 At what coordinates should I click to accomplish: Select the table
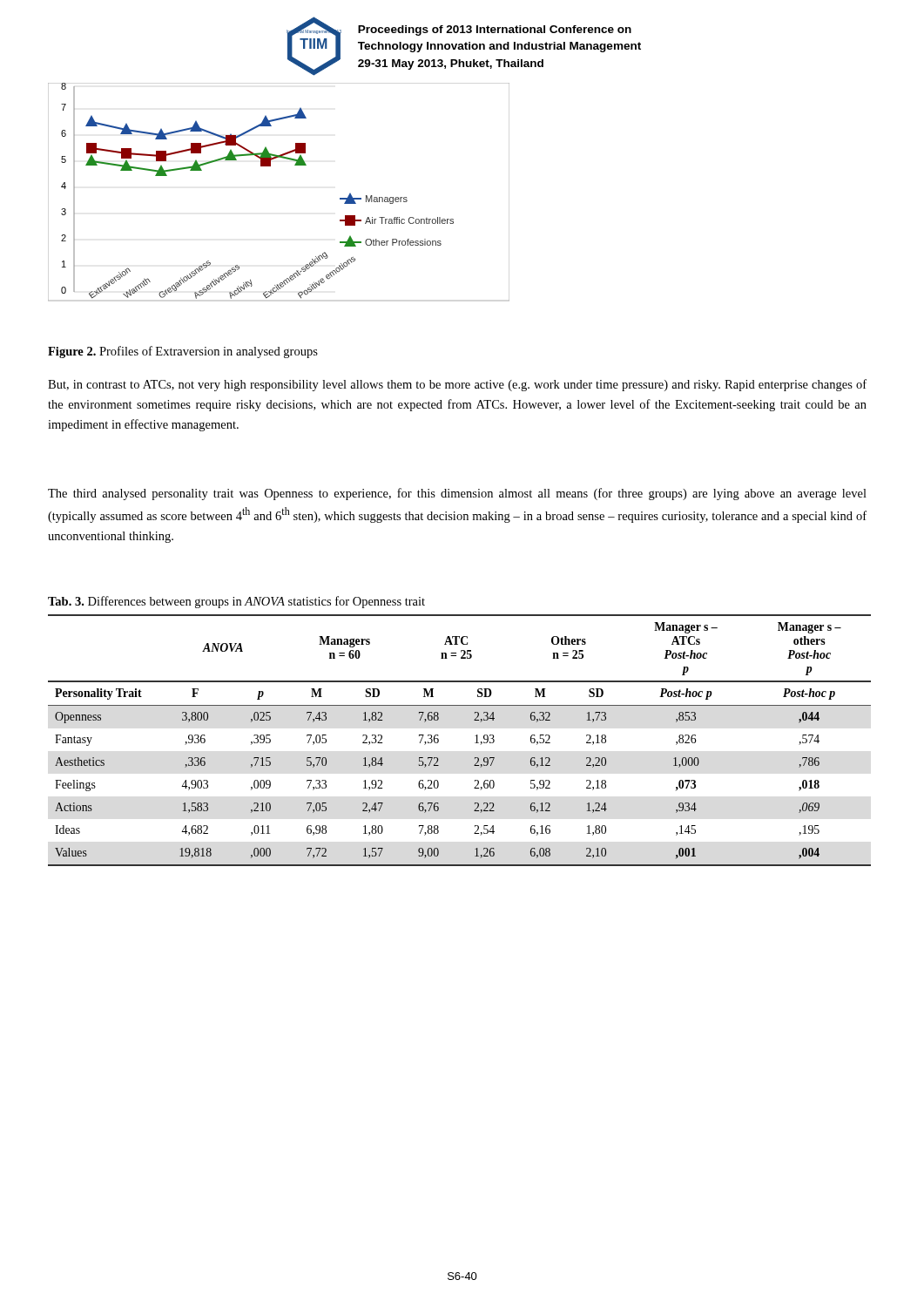click(459, 740)
